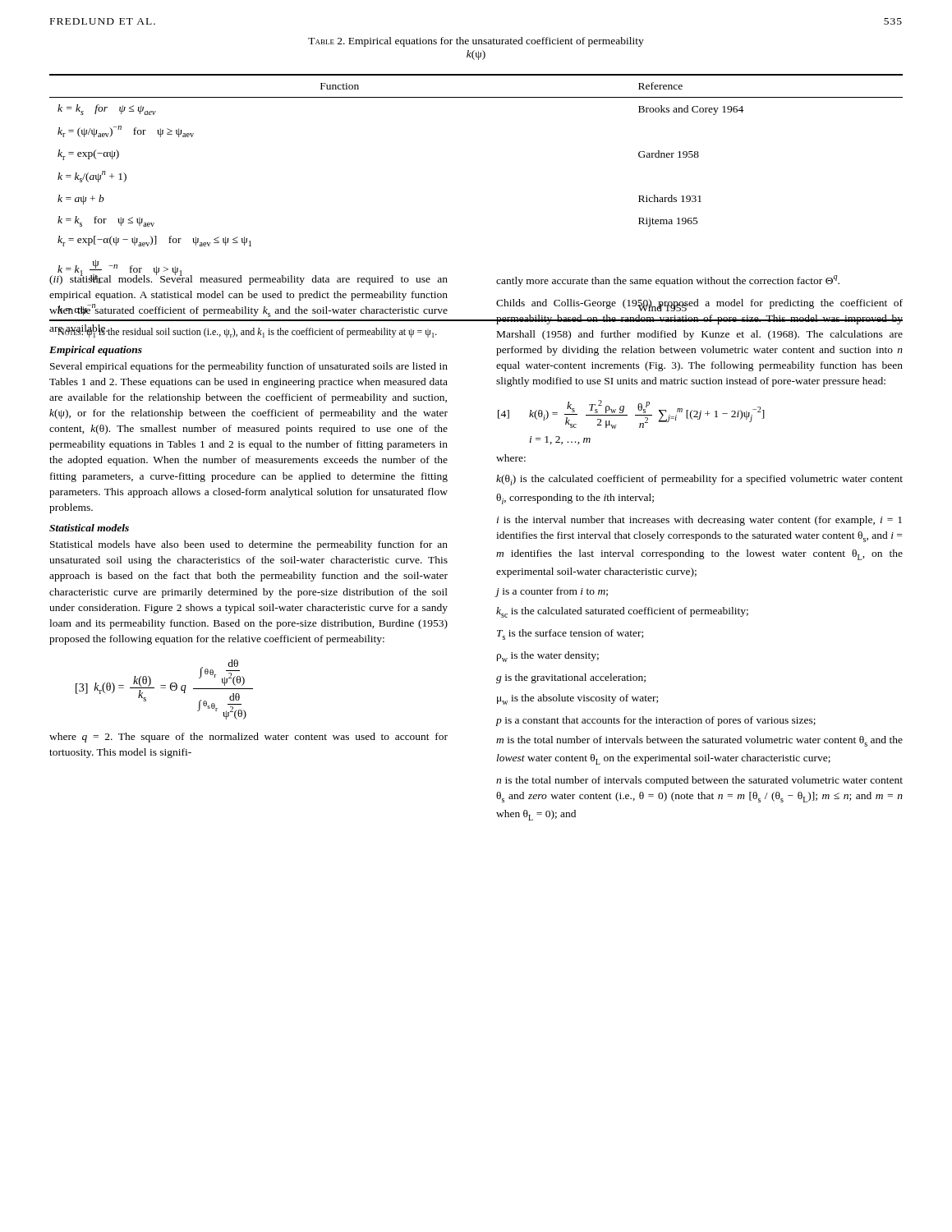Locate the block of text that opens with "Ts is the surface tension"
This screenshot has width=952, height=1232.
click(570, 634)
